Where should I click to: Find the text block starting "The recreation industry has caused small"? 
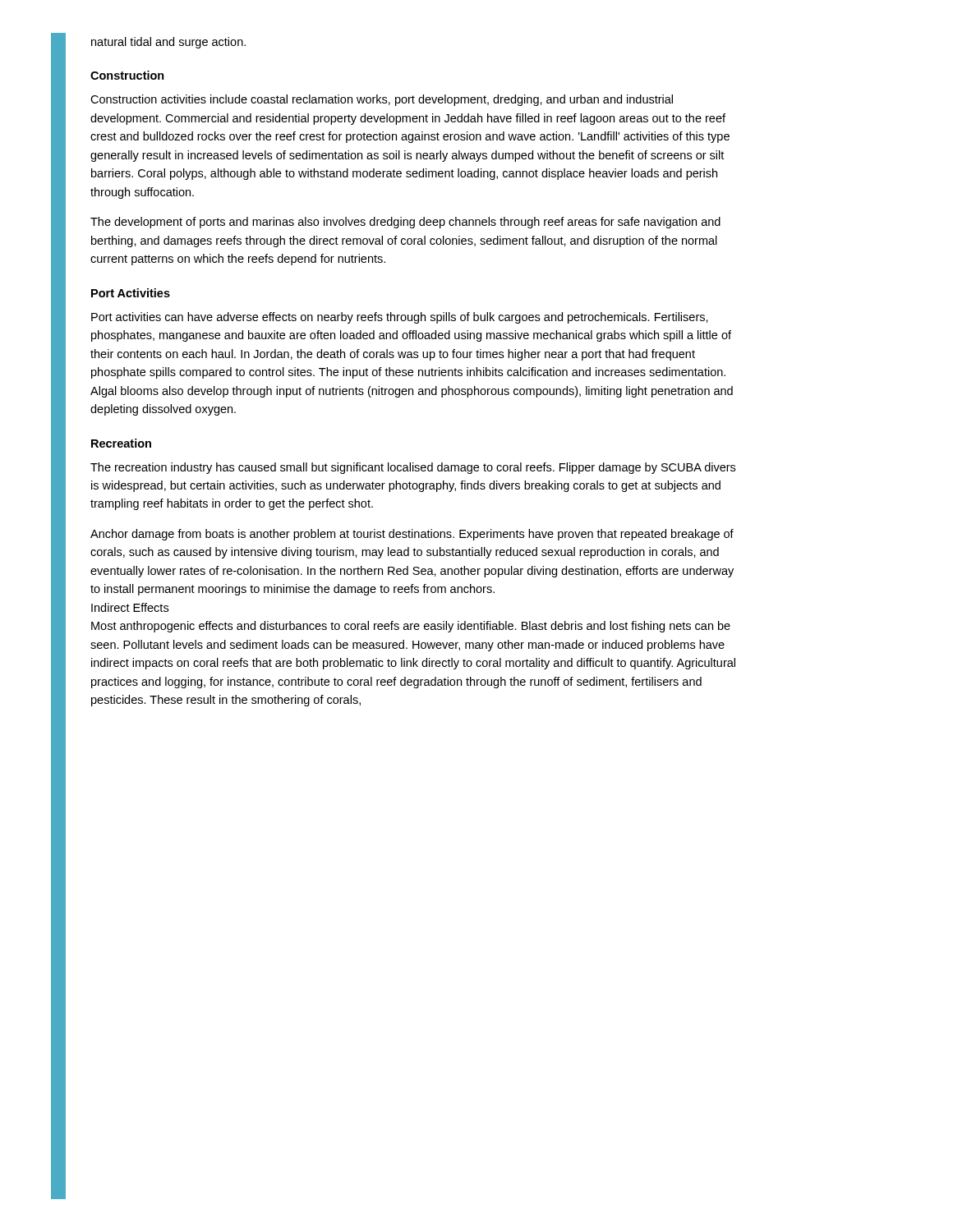click(413, 485)
